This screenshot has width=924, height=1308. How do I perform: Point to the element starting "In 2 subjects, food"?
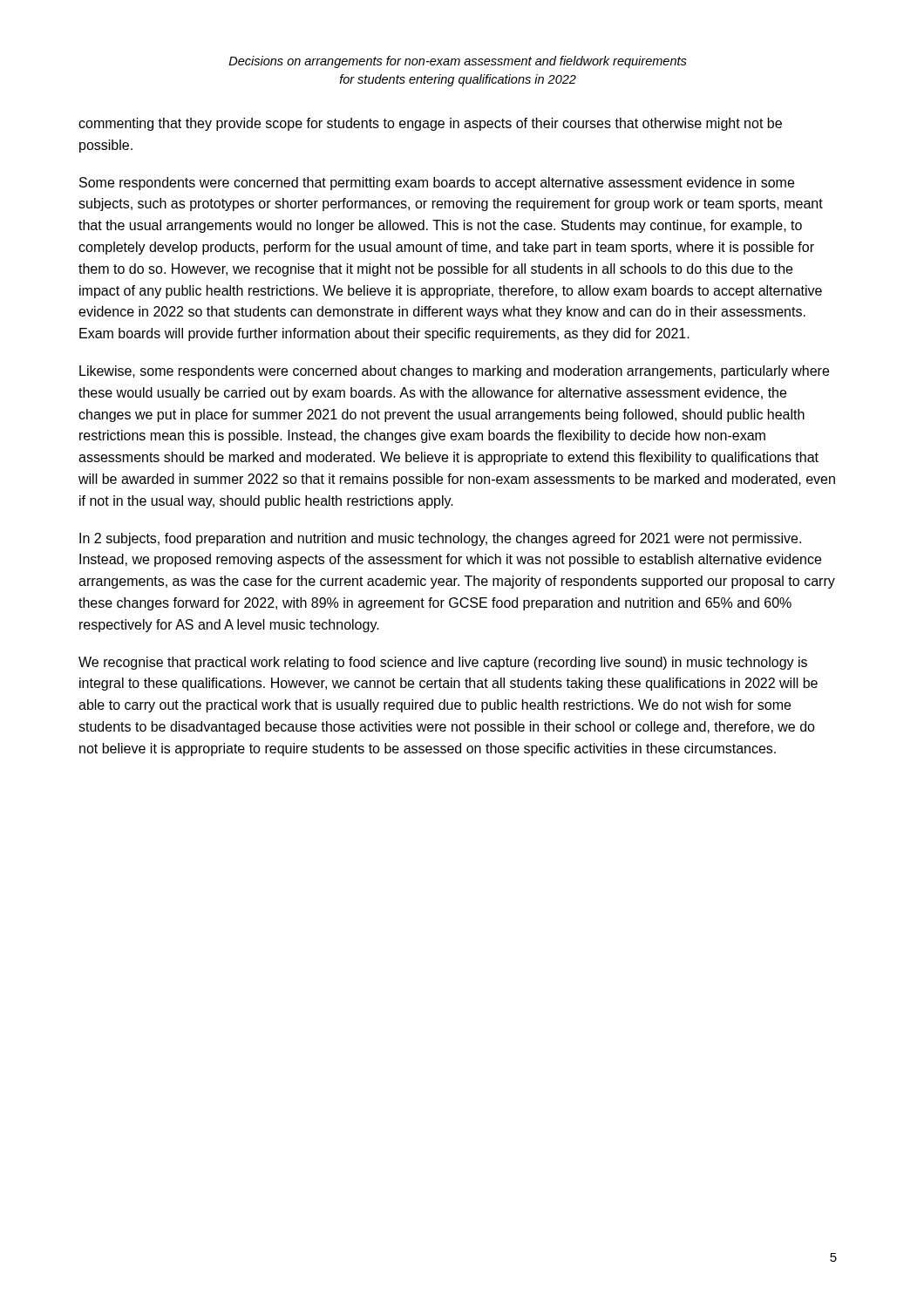point(457,581)
